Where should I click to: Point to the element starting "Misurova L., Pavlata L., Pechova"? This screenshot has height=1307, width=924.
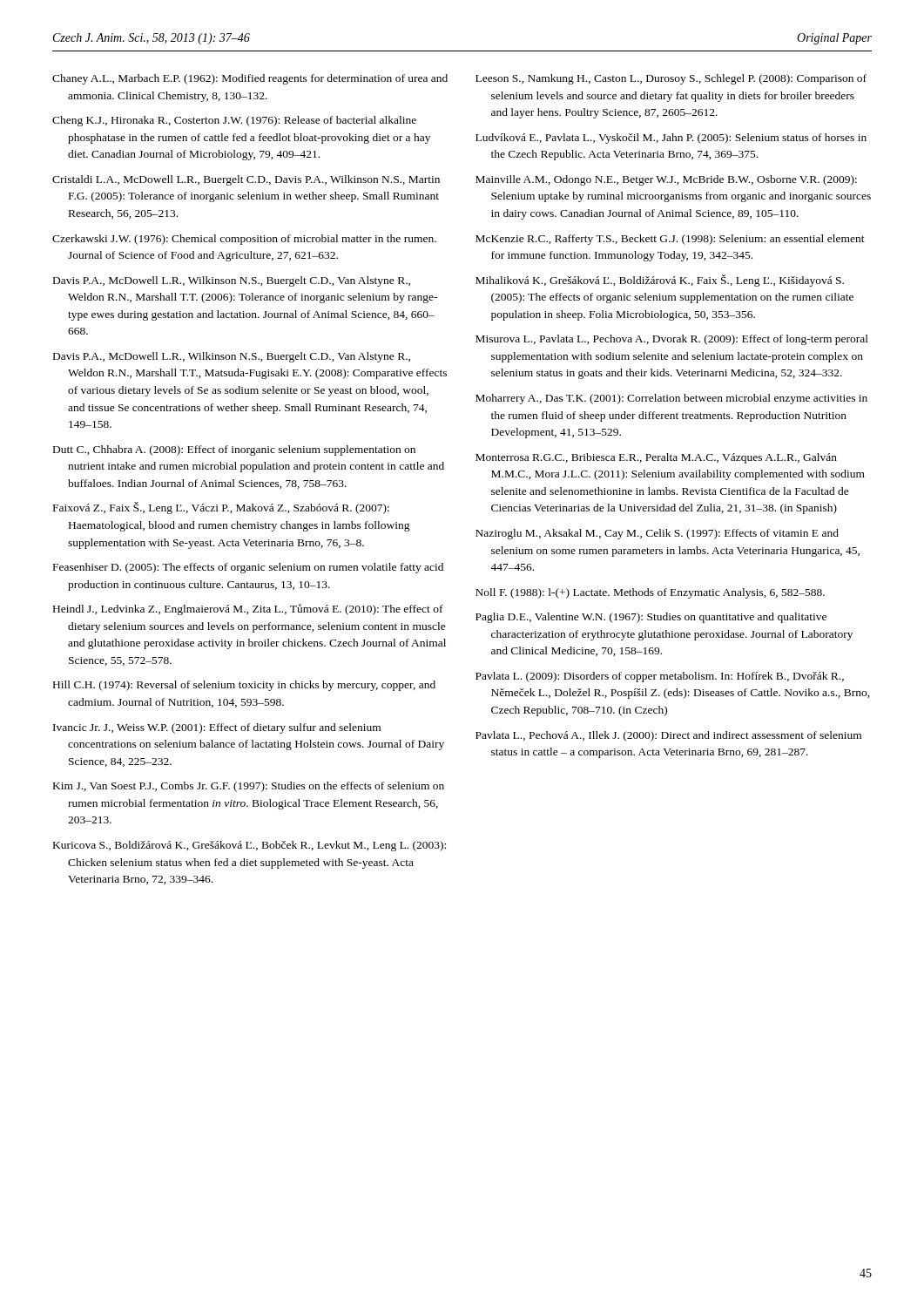pos(672,356)
